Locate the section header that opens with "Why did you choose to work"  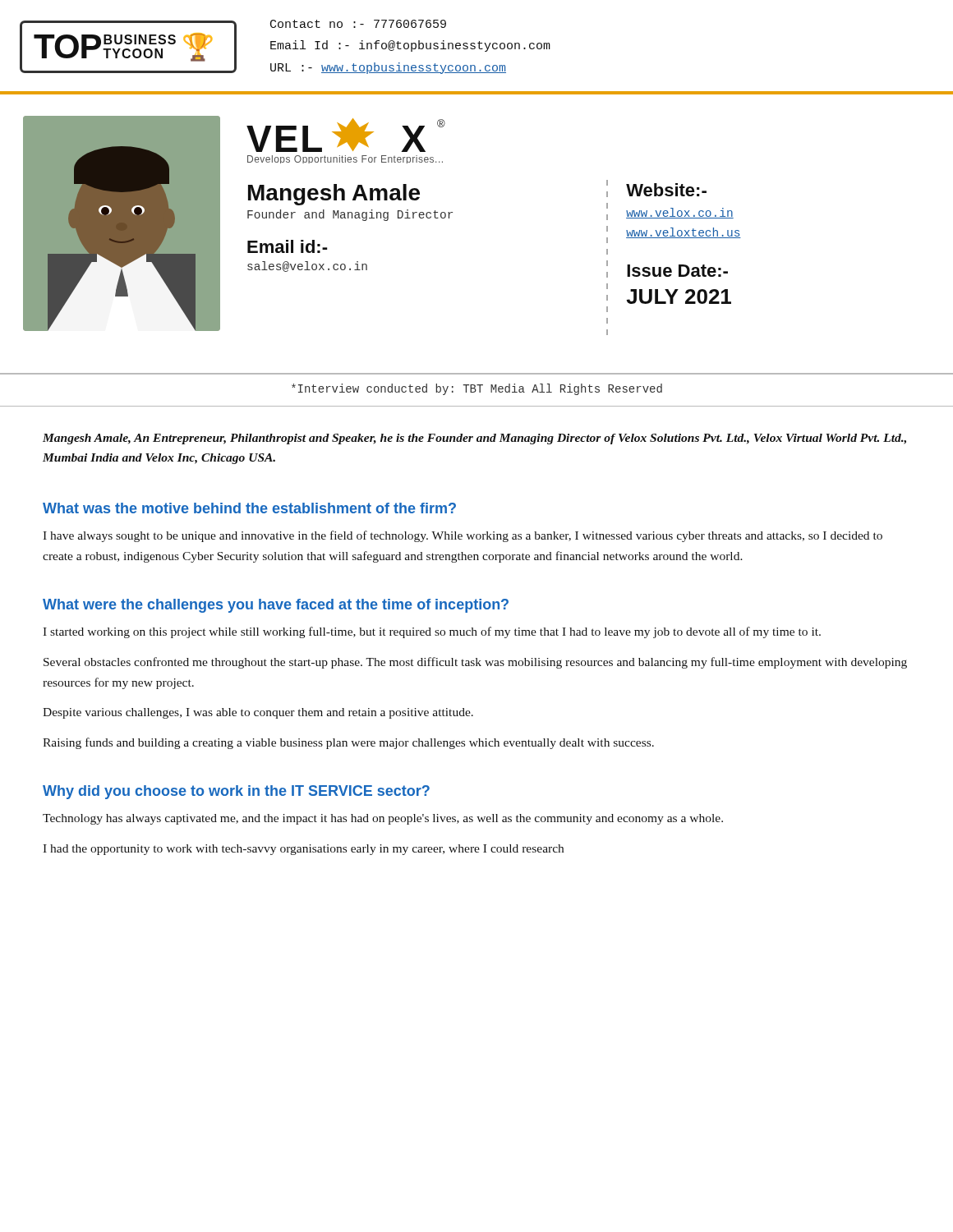(236, 791)
